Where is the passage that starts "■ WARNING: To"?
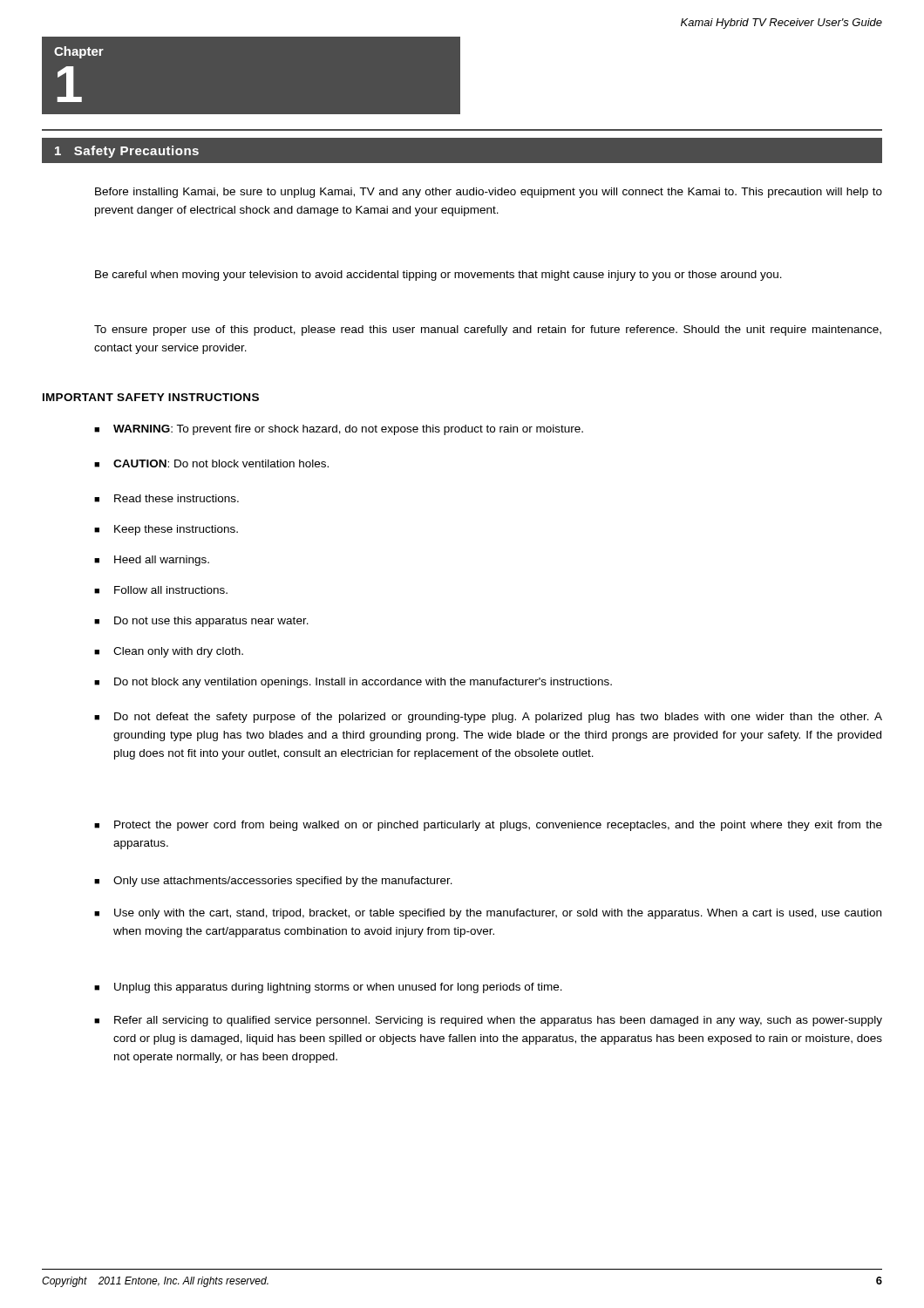This screenshot has width=924, height=1308. pos(488,429)
